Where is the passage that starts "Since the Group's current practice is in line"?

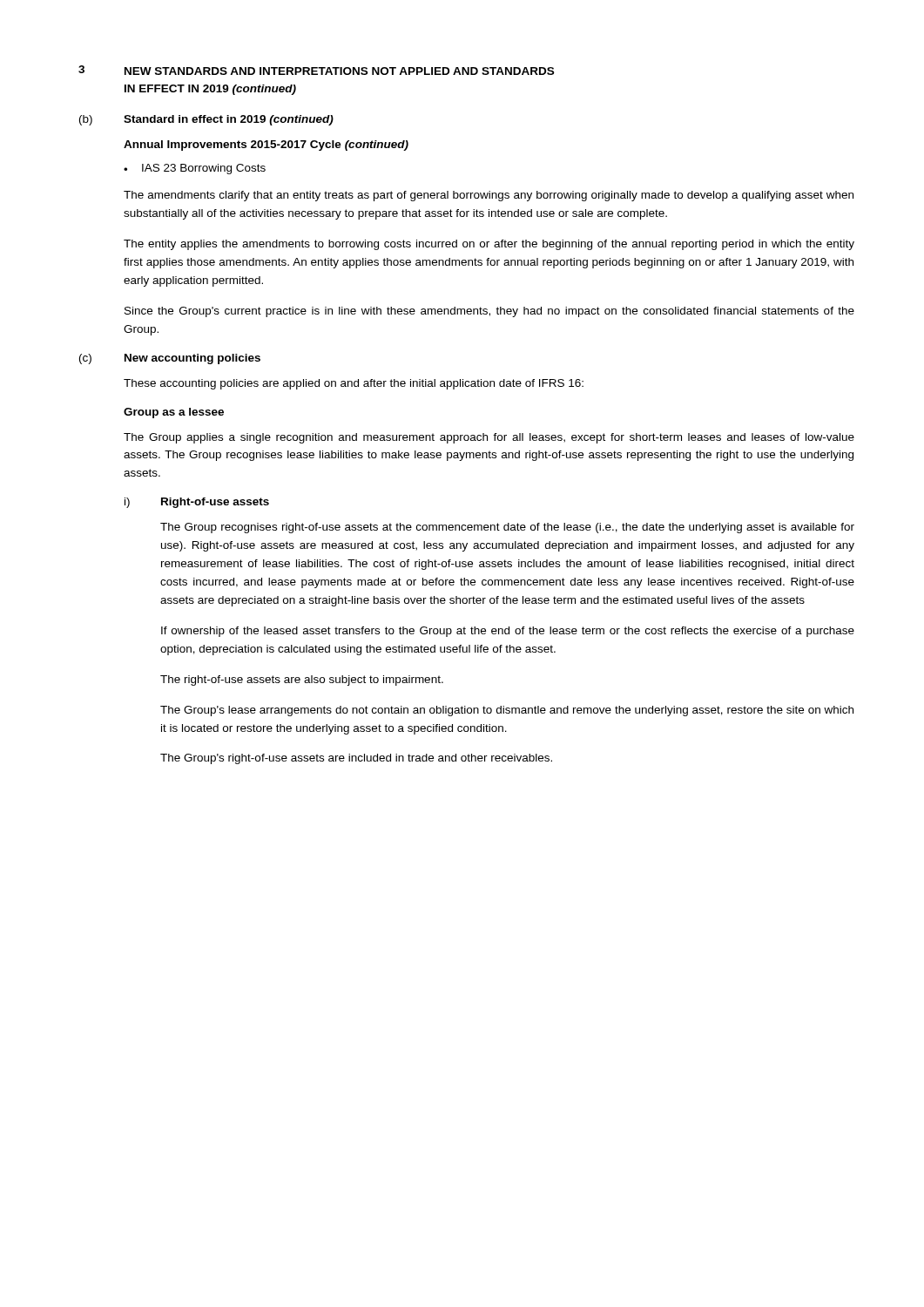[x=489, y=319]
